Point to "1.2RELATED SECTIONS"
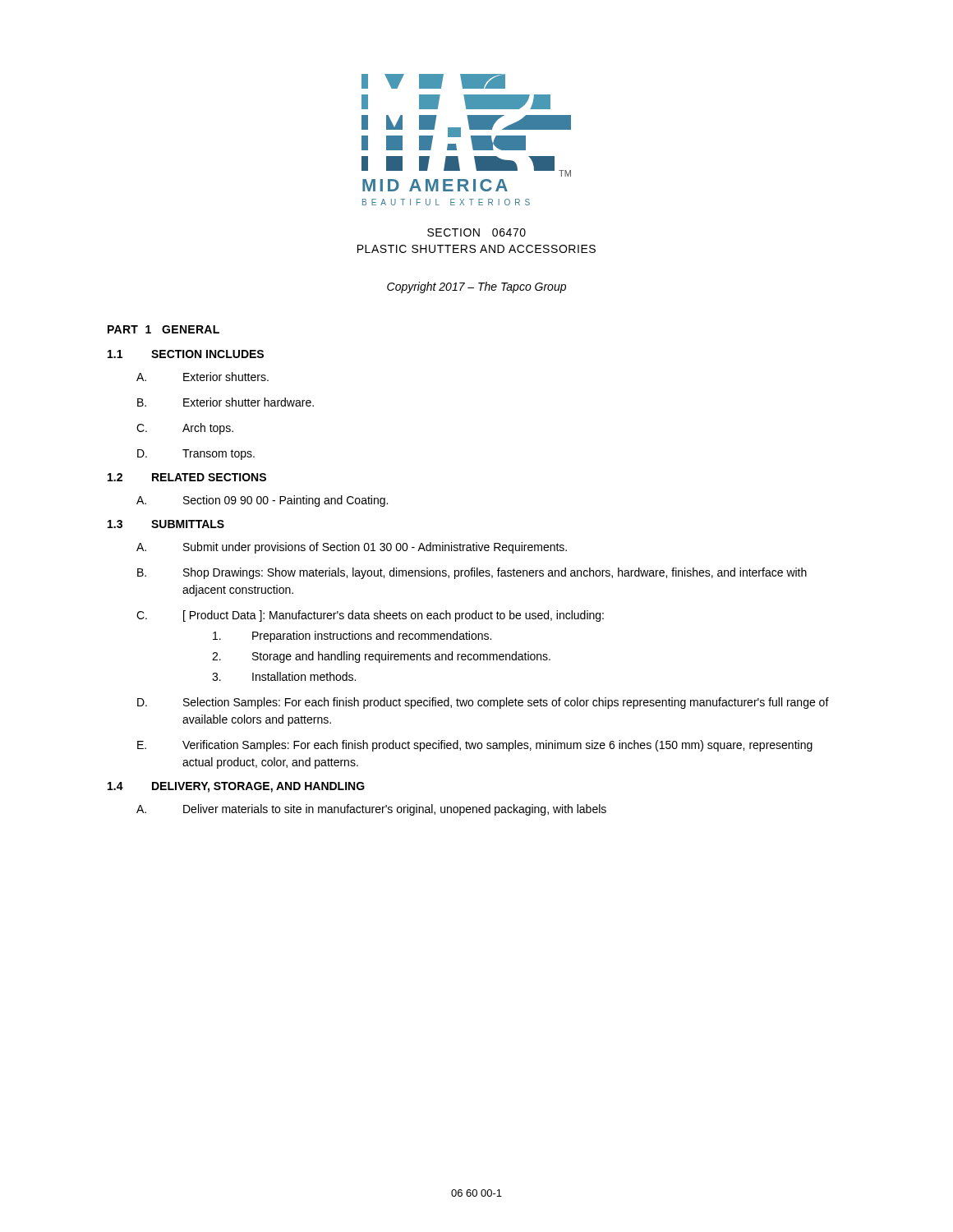 pos(187,477)
